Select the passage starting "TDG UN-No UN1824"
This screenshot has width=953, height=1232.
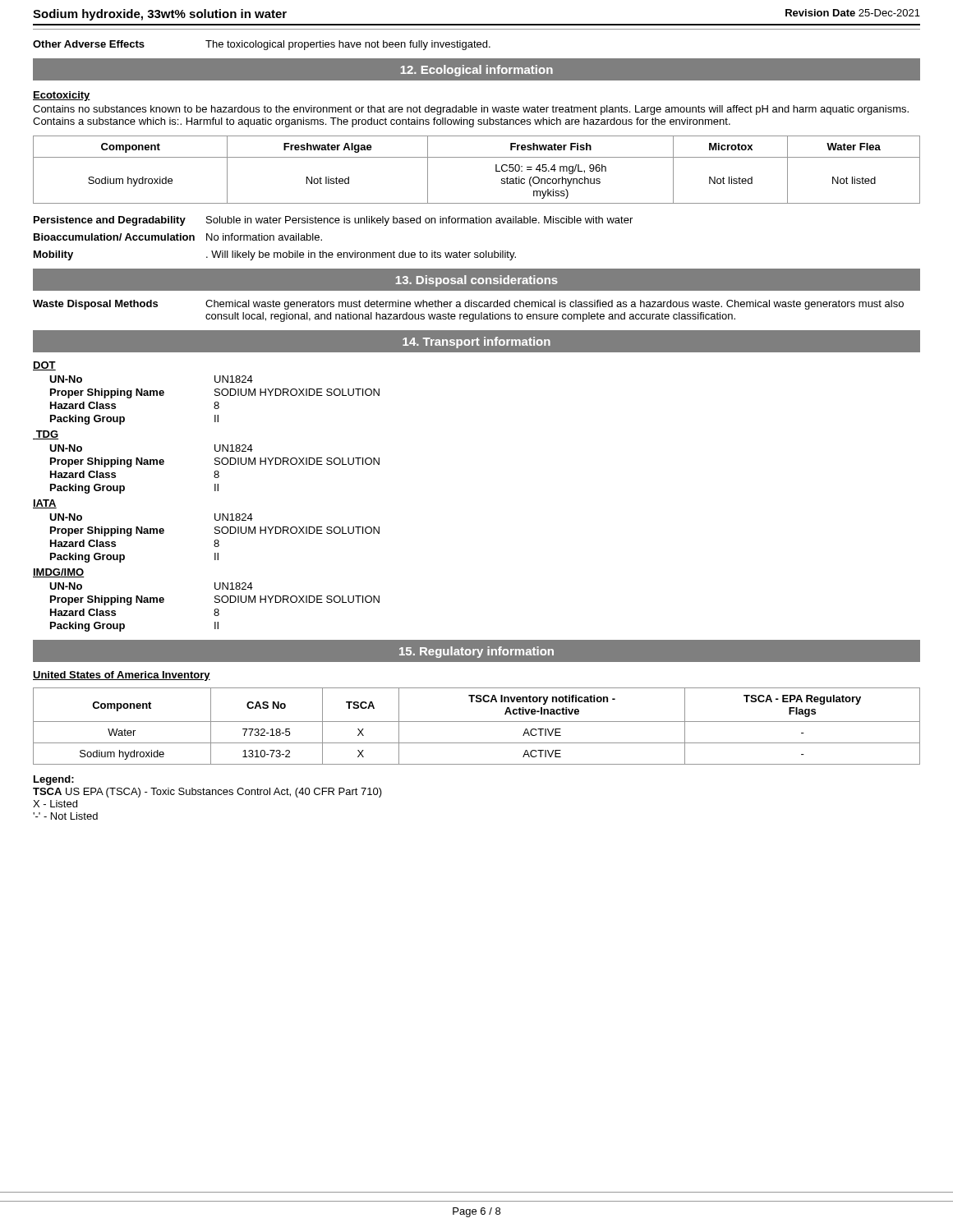pyautogui.click(x=46, y=435)
